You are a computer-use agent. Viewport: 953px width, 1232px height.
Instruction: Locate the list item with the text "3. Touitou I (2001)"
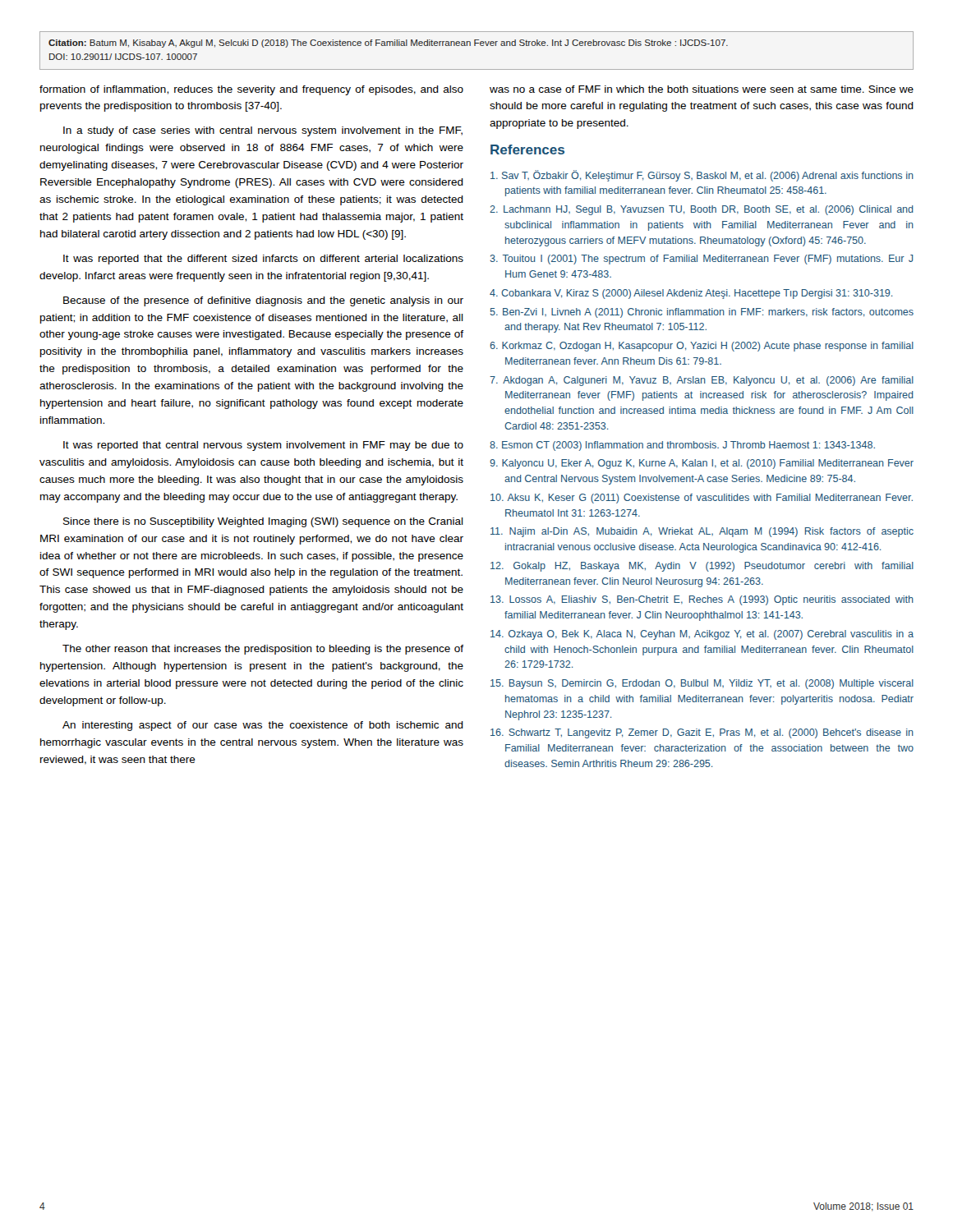(x=702, y=267)
